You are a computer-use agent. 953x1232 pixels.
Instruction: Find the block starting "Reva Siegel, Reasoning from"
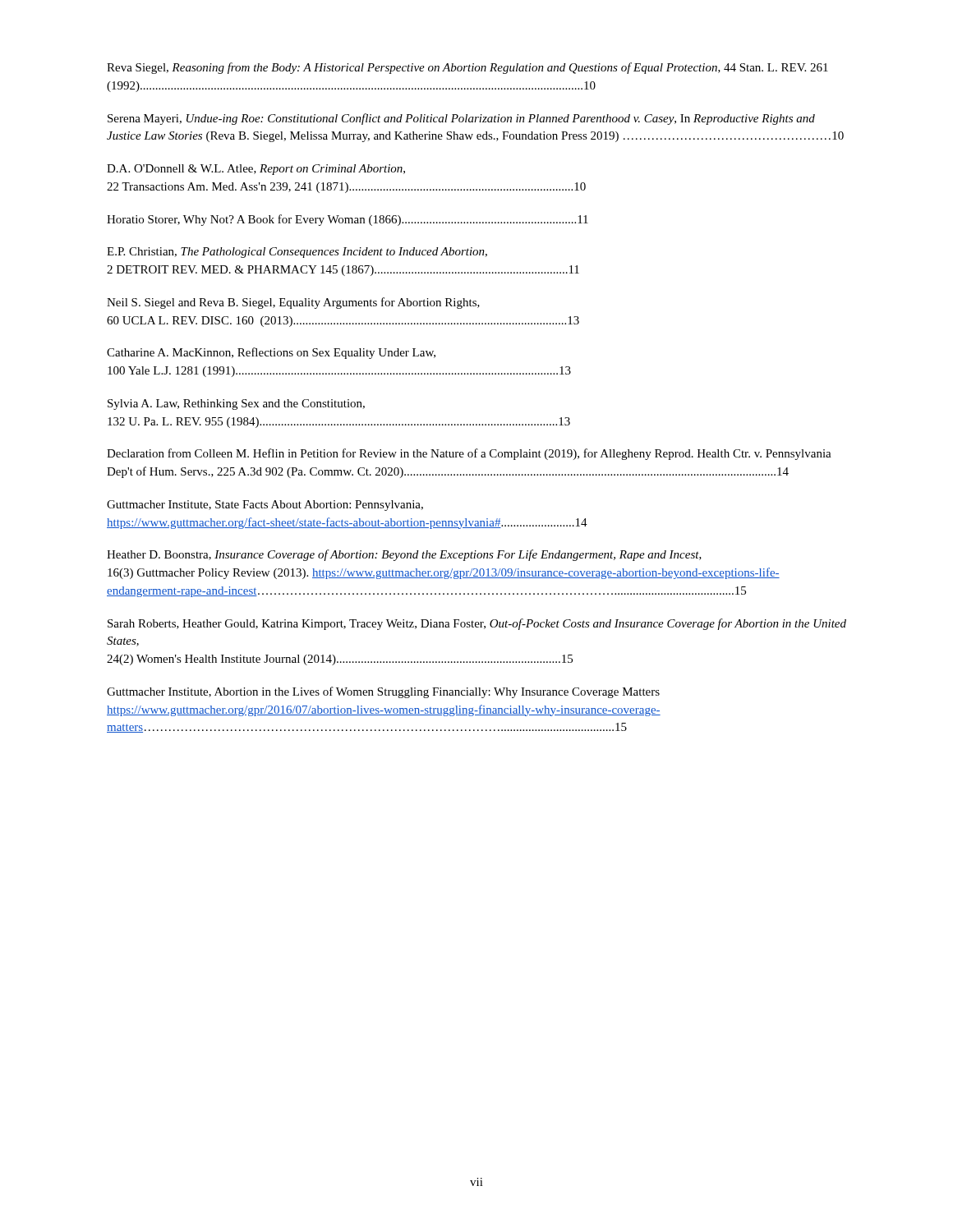coord(468,76)
